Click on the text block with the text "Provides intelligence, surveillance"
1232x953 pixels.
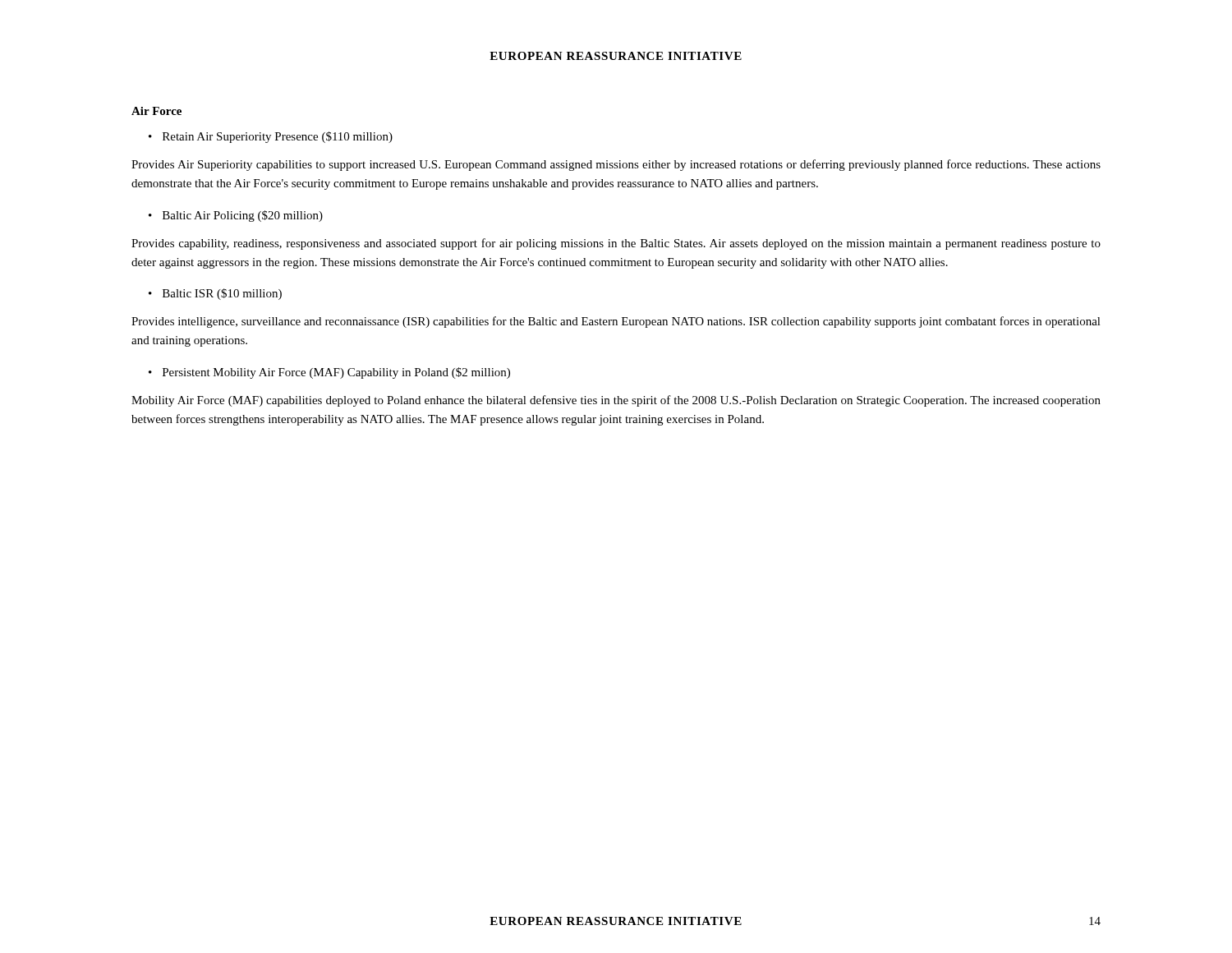(616, 331)
